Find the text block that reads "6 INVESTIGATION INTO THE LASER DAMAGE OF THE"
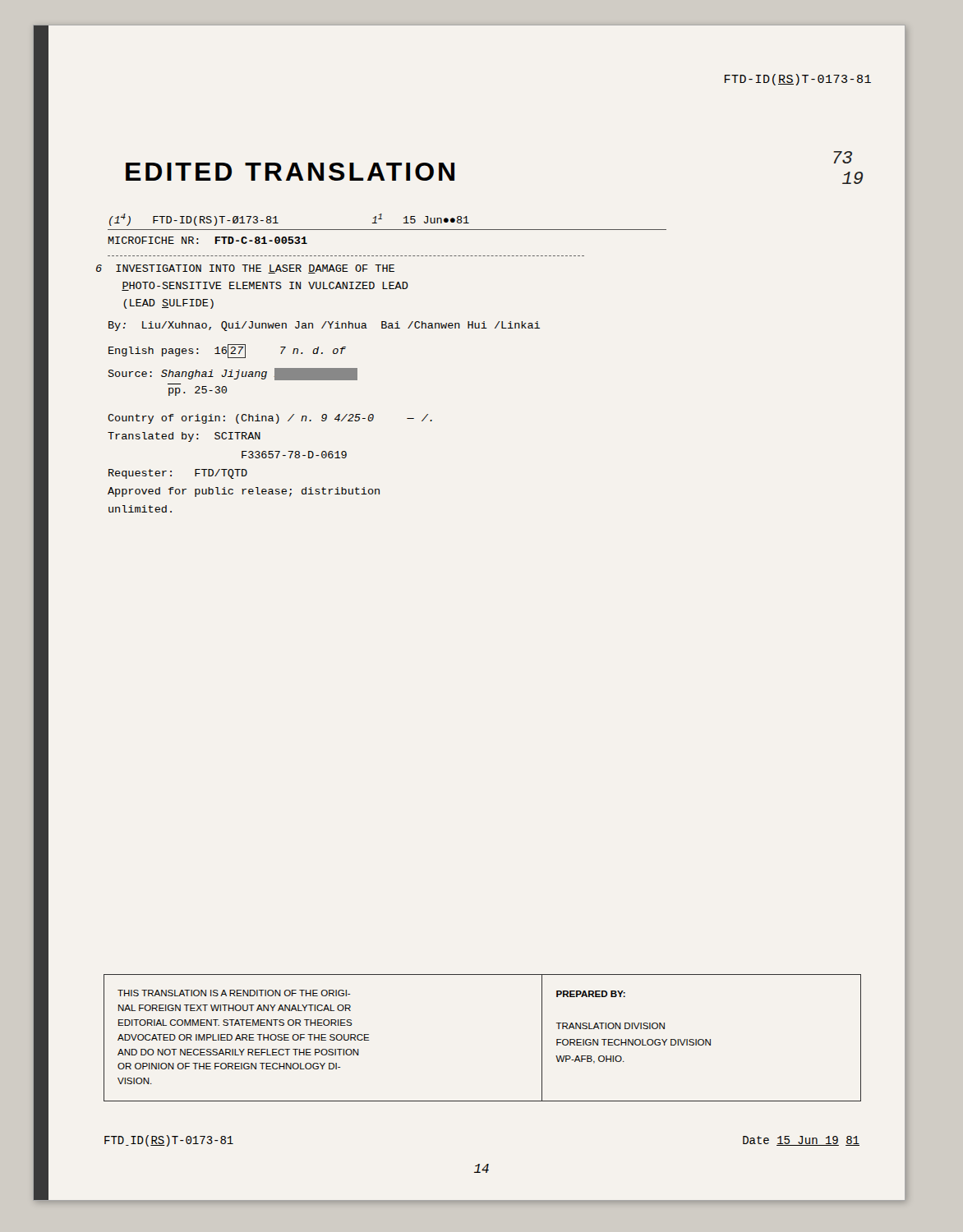963x1232 pixels. point(252,286)
